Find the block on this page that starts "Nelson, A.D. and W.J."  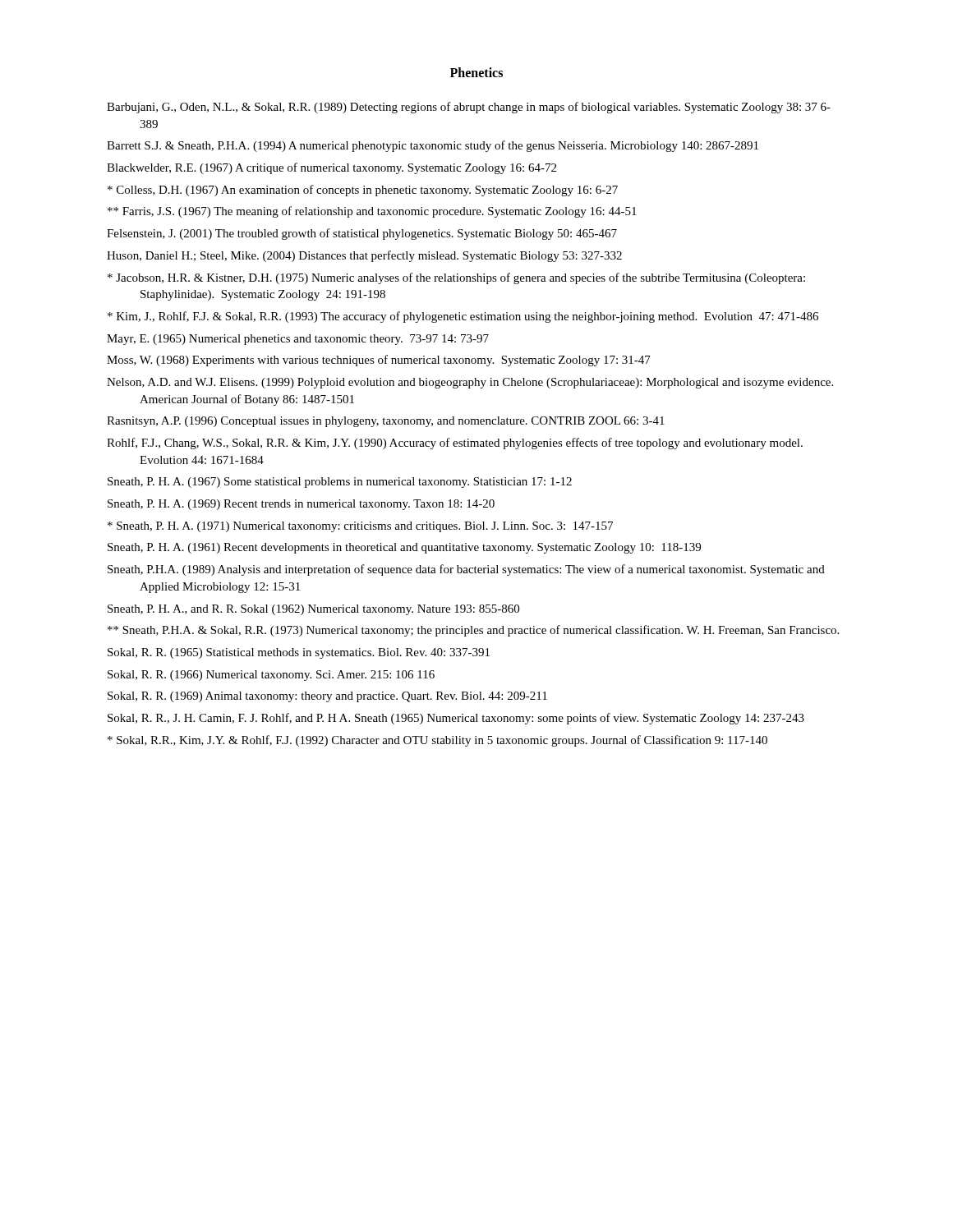pyautogui.click(x=472, y=390)
